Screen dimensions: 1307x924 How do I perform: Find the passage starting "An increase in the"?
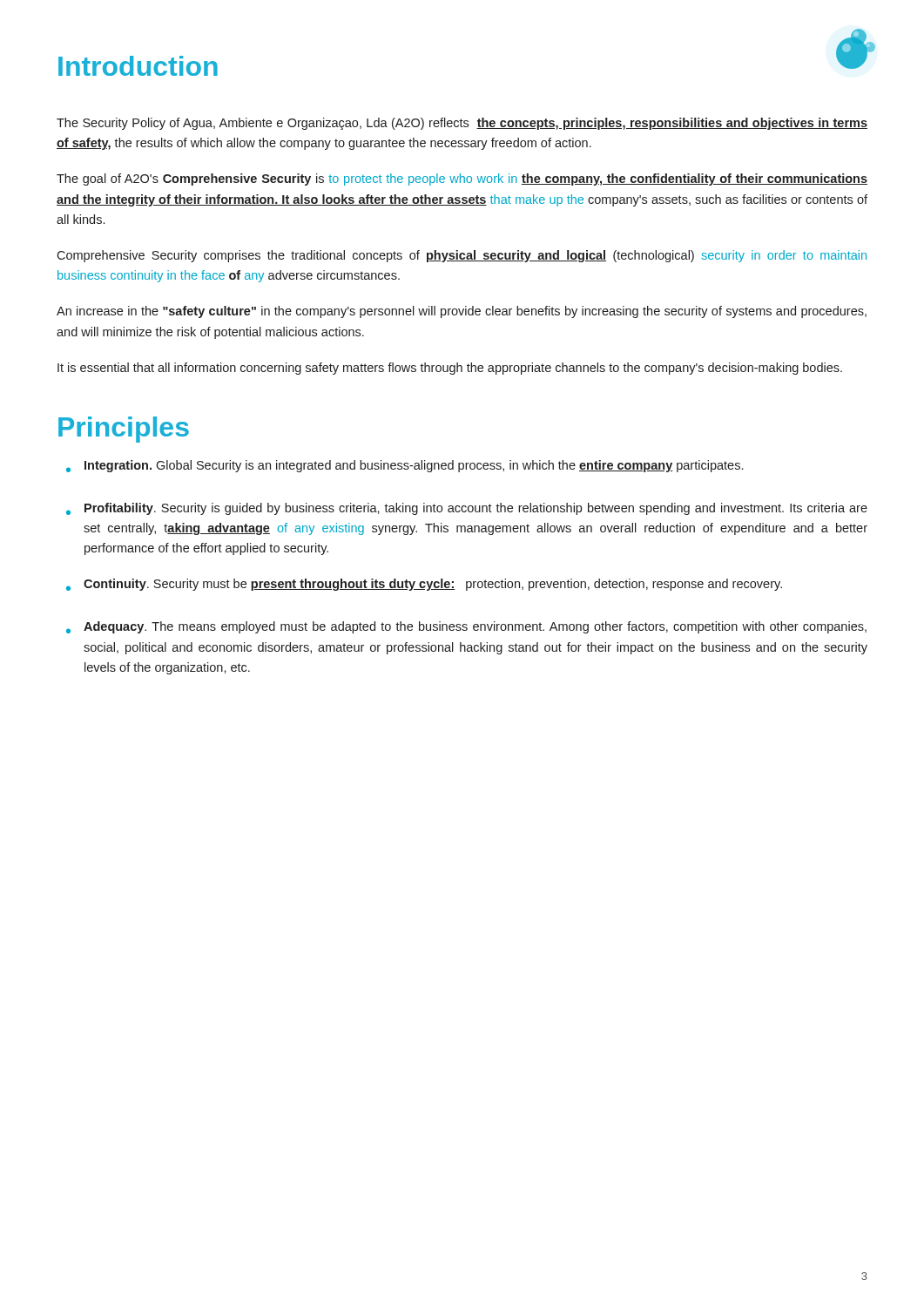[x=462, y=321]
